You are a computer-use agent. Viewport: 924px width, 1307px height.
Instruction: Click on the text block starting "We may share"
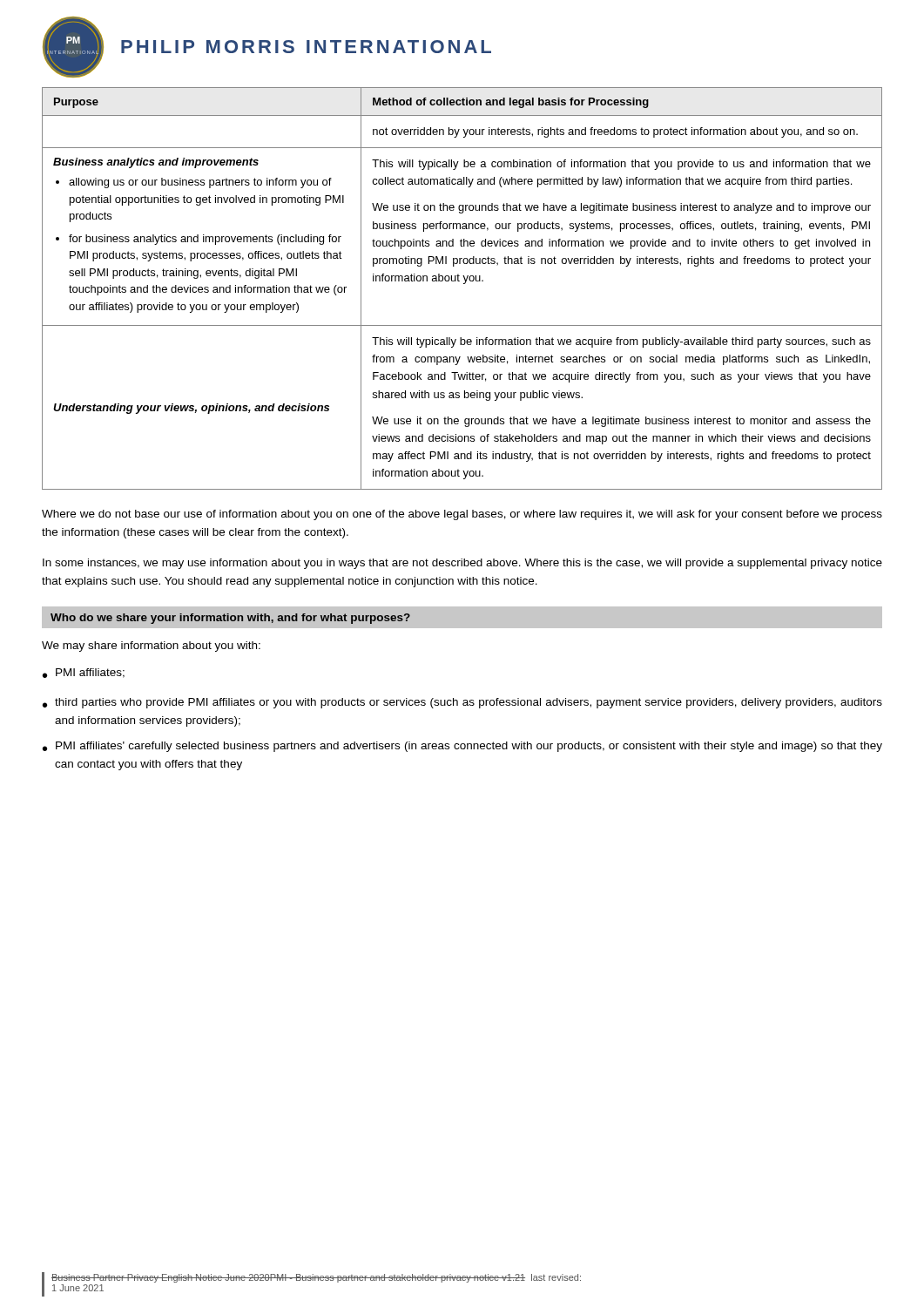(x=151, y=645)
